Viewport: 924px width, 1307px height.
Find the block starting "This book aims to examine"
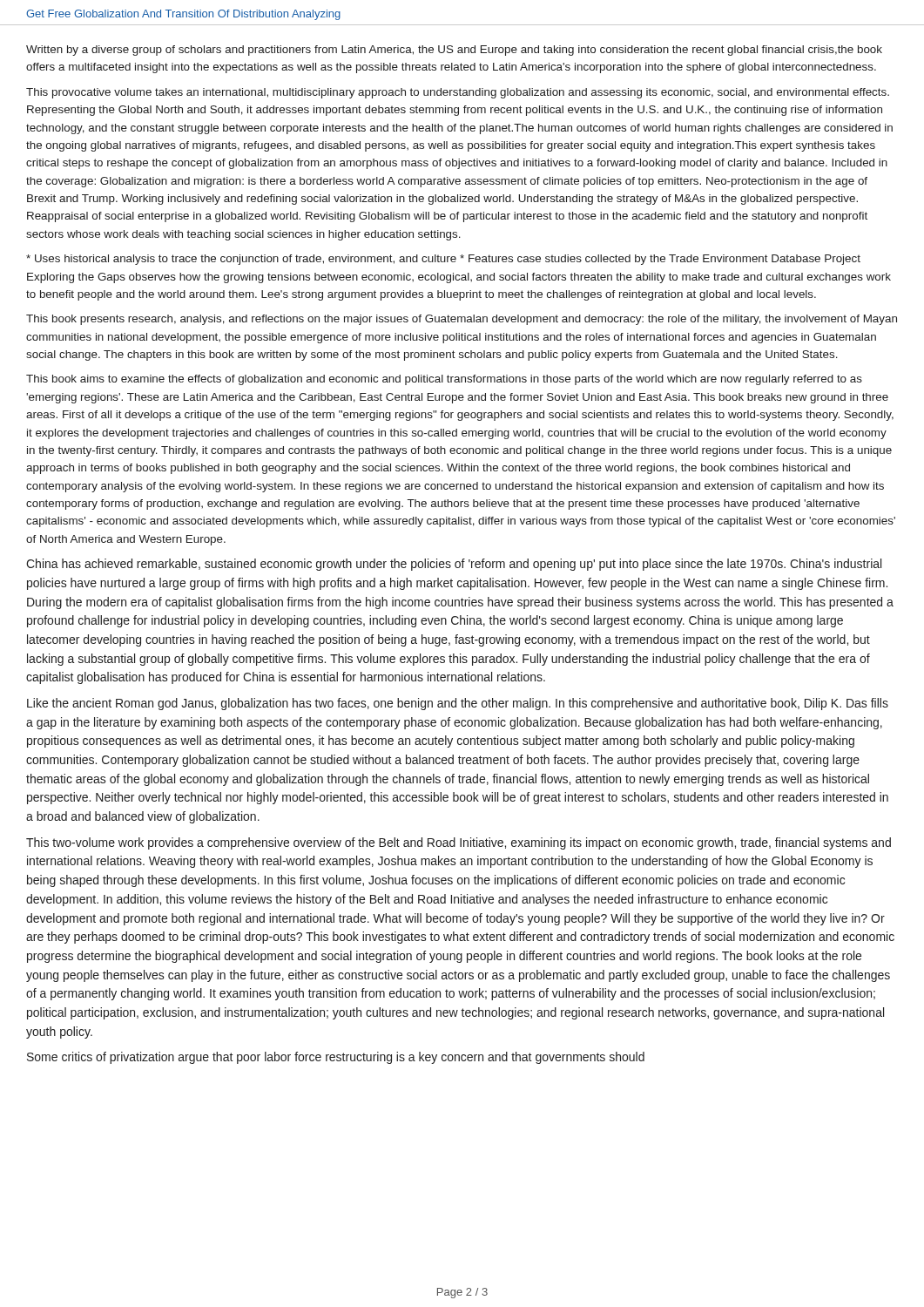(461, 459)
